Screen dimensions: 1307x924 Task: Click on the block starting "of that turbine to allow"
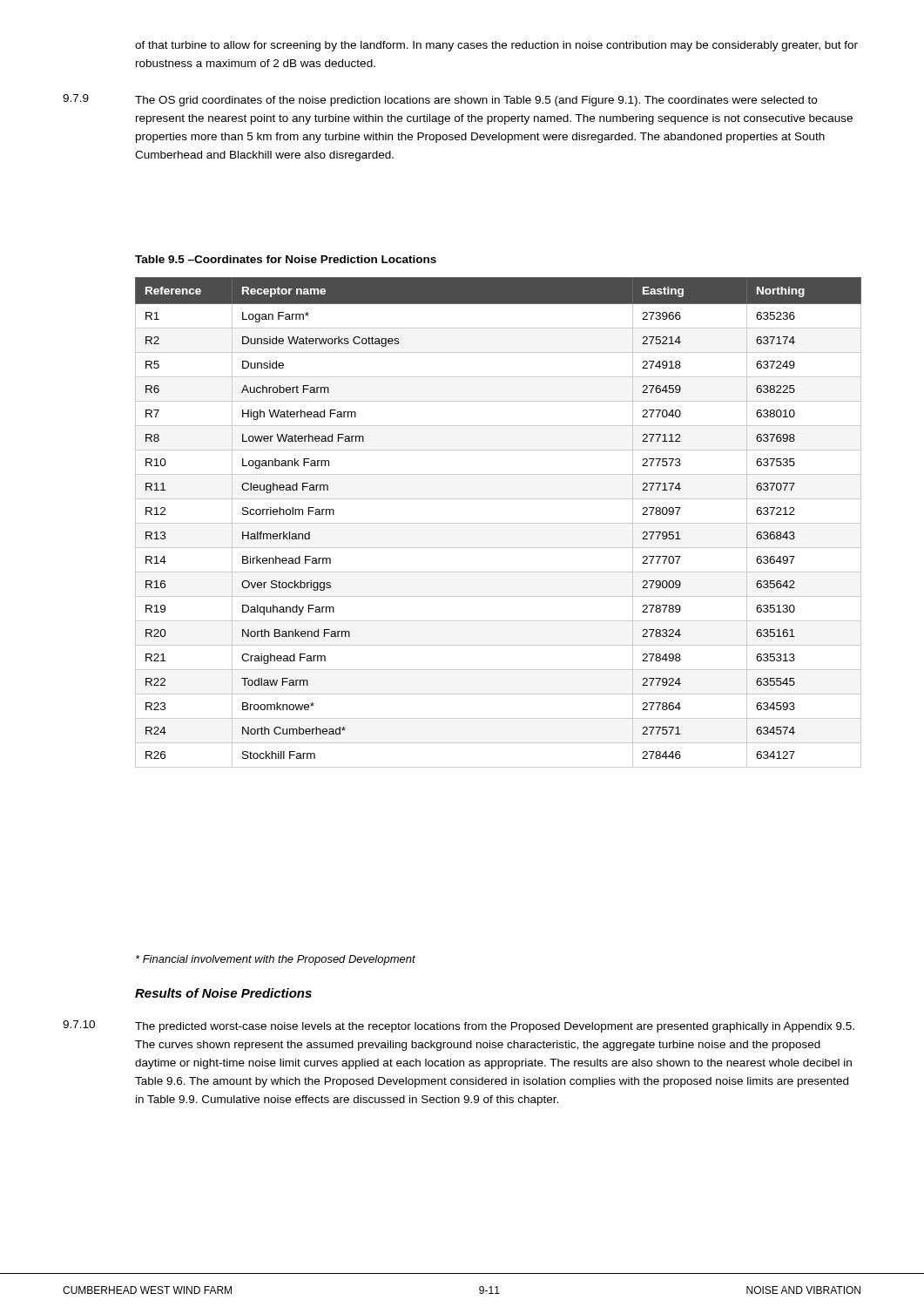pos(498,55)
